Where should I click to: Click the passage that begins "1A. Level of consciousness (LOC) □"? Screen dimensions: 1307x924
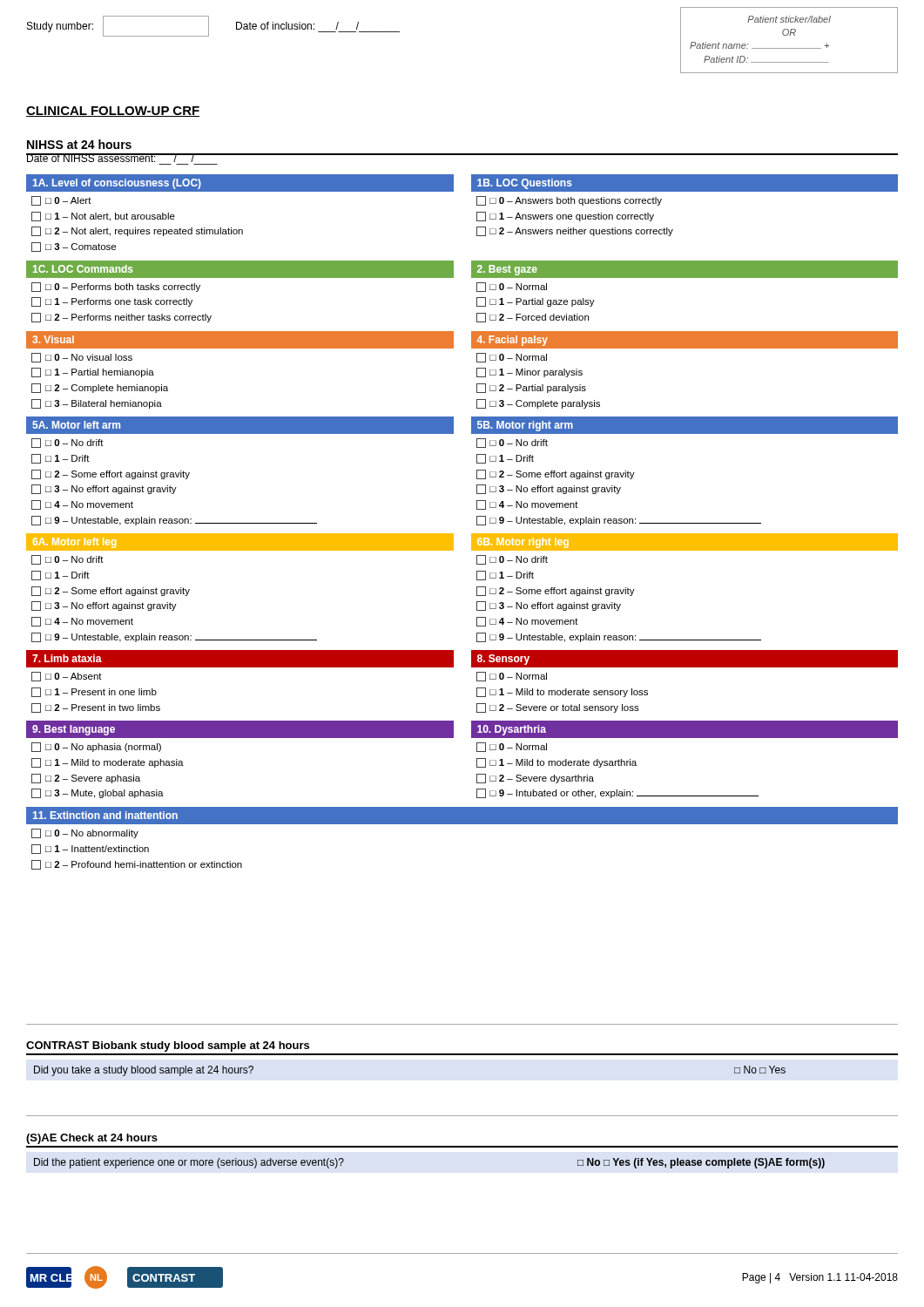pyautogui.click(x=240, y=183)
